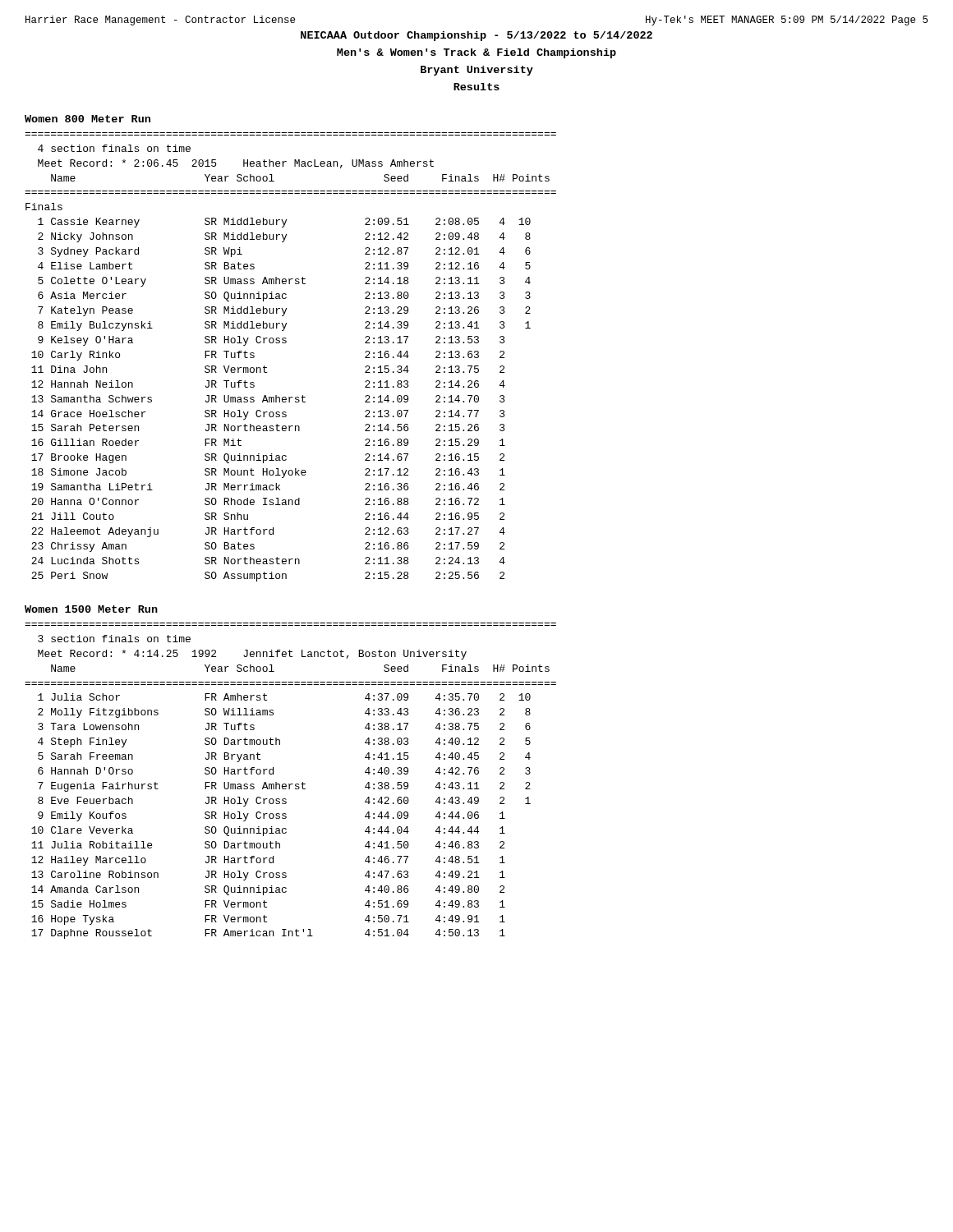Select the title that says "NEICAAA Outdoor Championship - 5/13/2022 to 5/14/2022"
Image resolution: width=953 pixels, height=1232 pixels.
click(x=476, y=61)
